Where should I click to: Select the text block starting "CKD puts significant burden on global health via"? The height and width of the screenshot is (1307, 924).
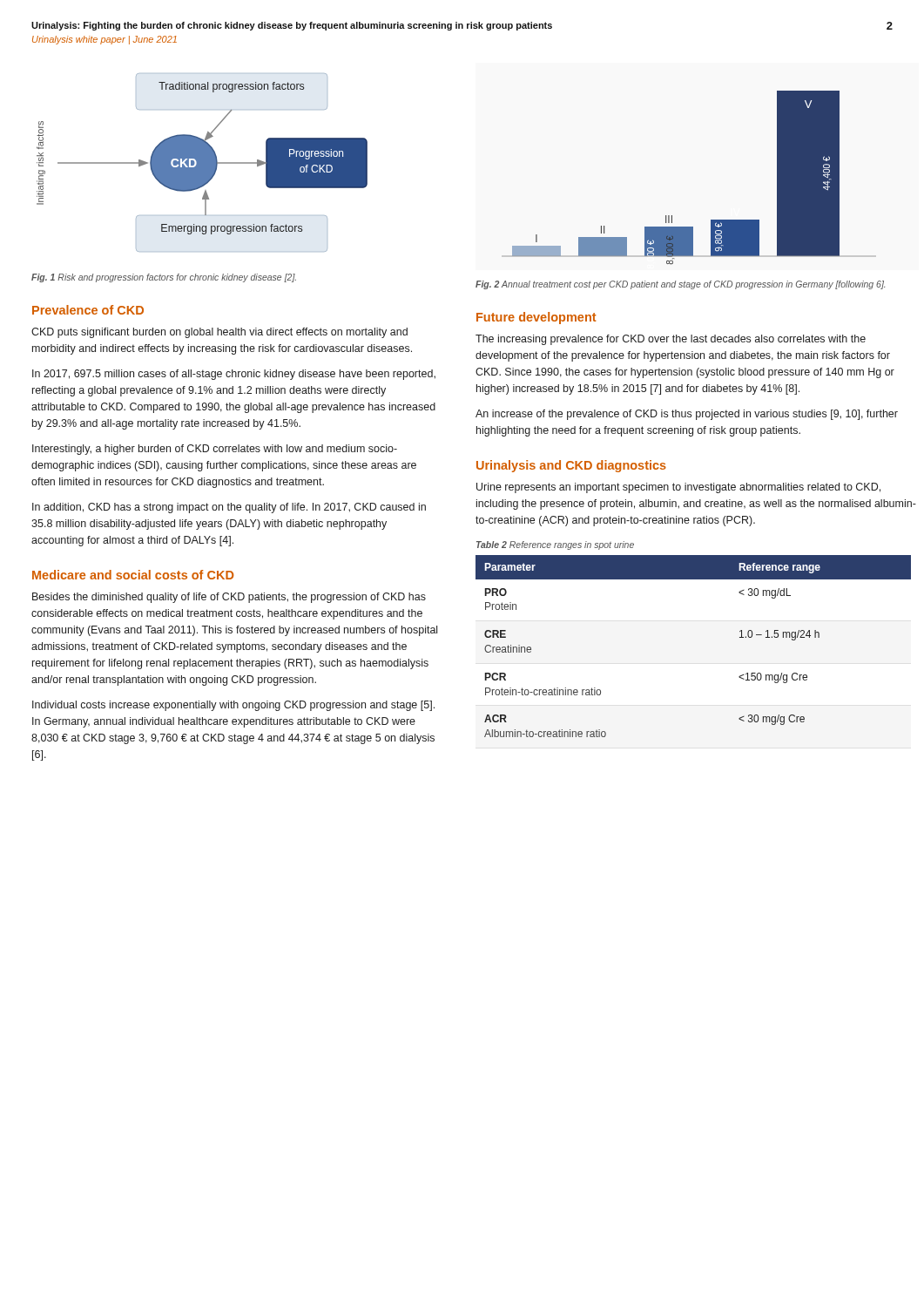222,340
